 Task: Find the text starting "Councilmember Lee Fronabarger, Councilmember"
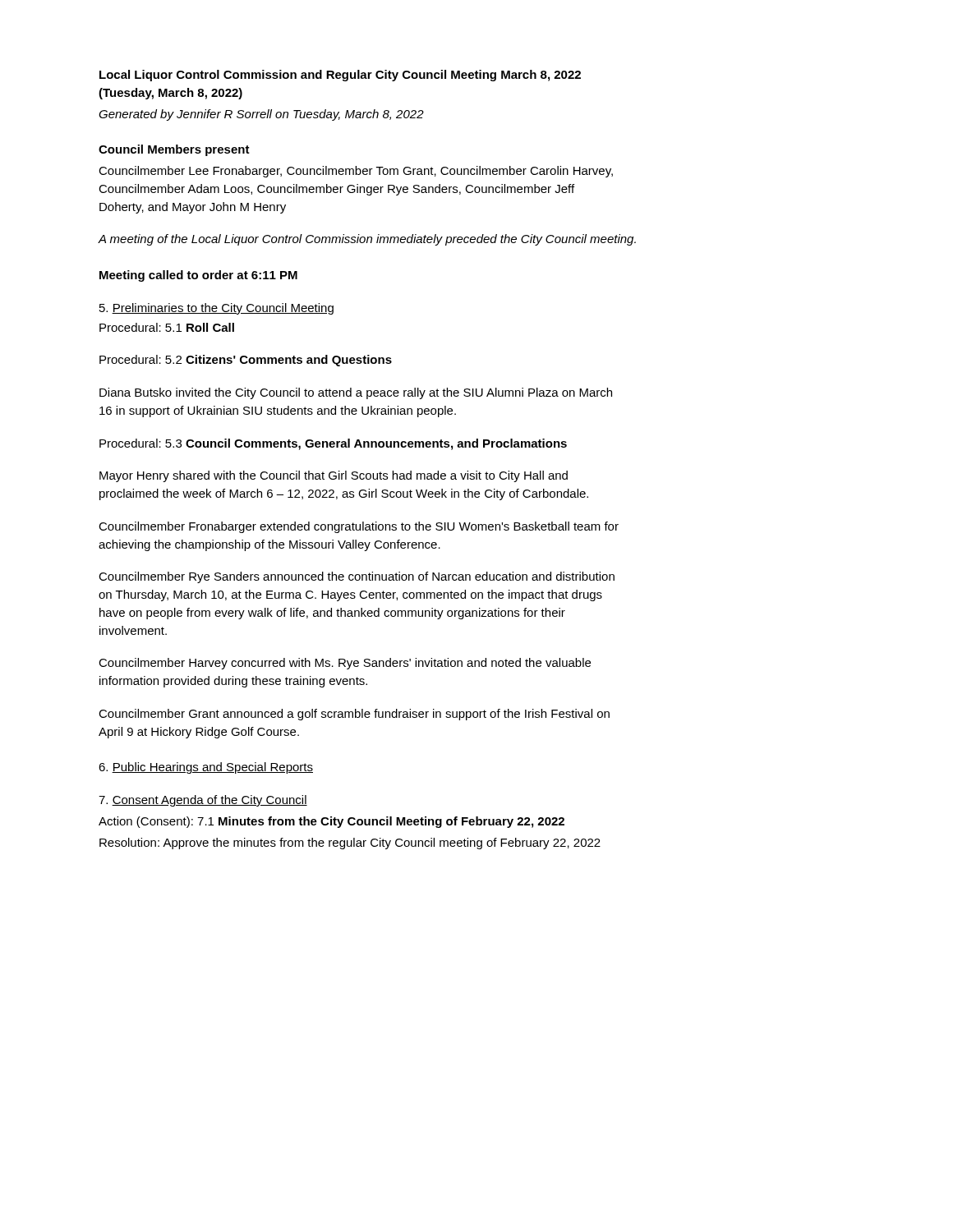(x=476, y=189)
